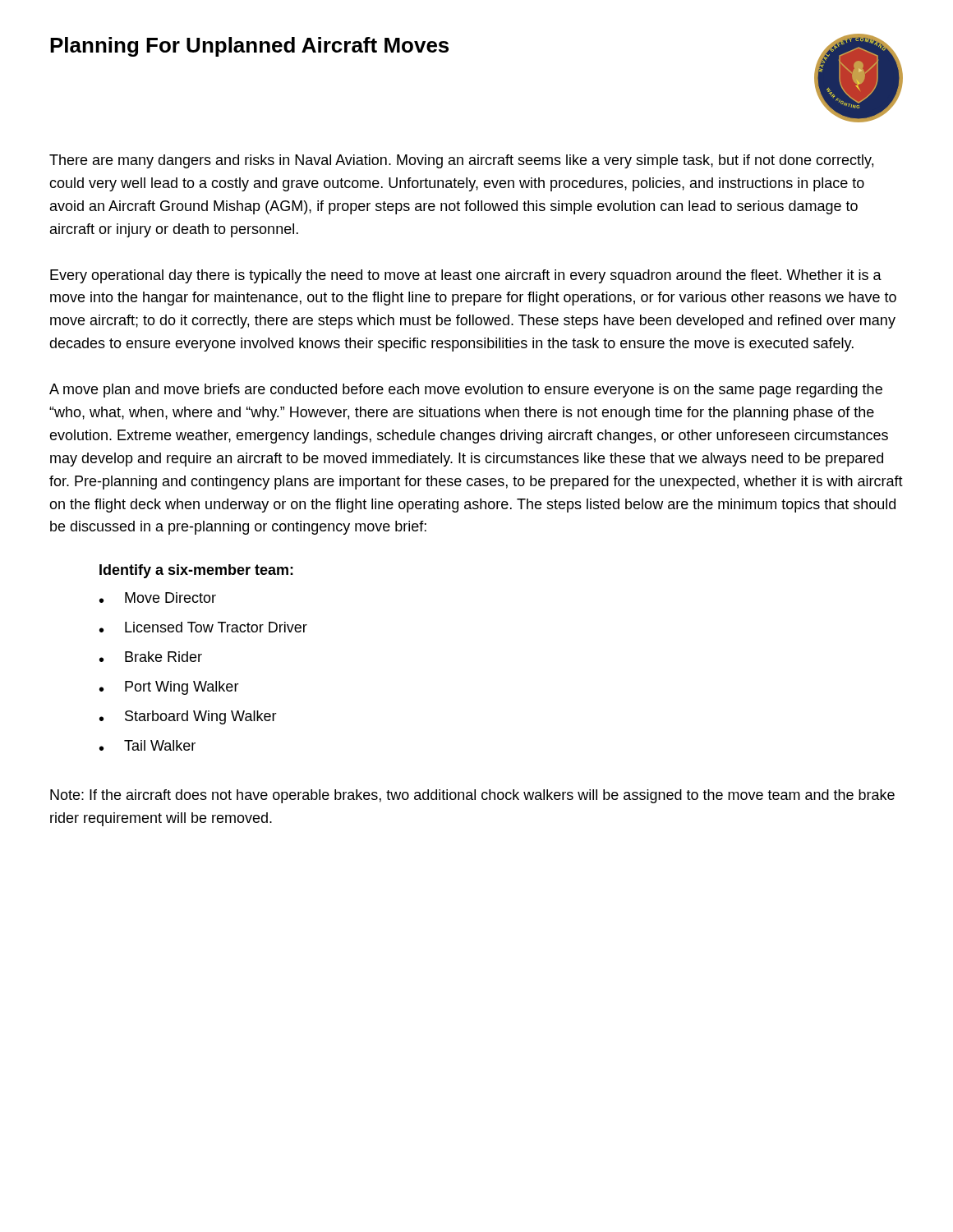Click on the text starting "•Tail Walker"
The width and height of the screenshot is (953, 1232).
147,749
